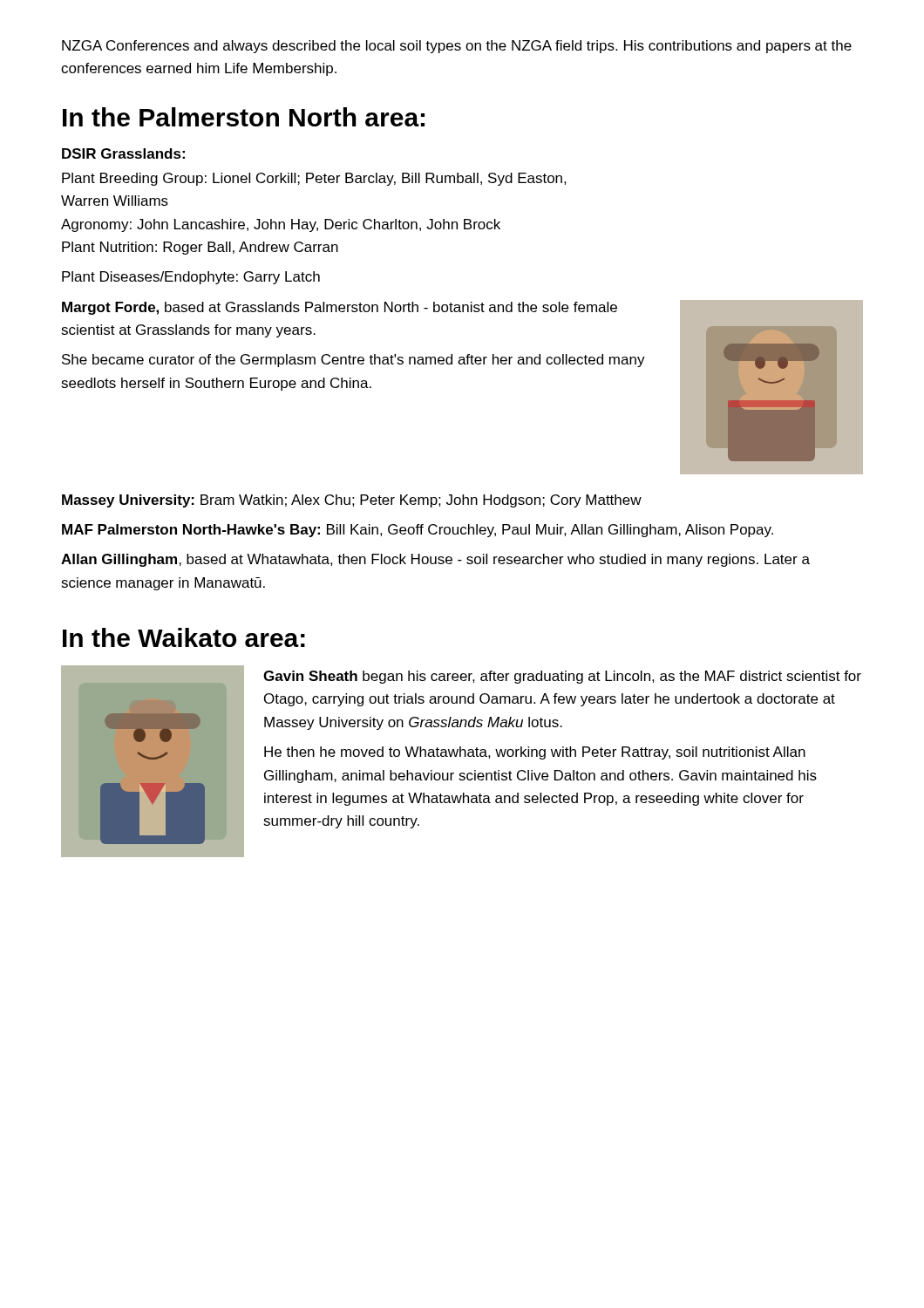Locate the block of text that opens with "She became curator"

353,372
